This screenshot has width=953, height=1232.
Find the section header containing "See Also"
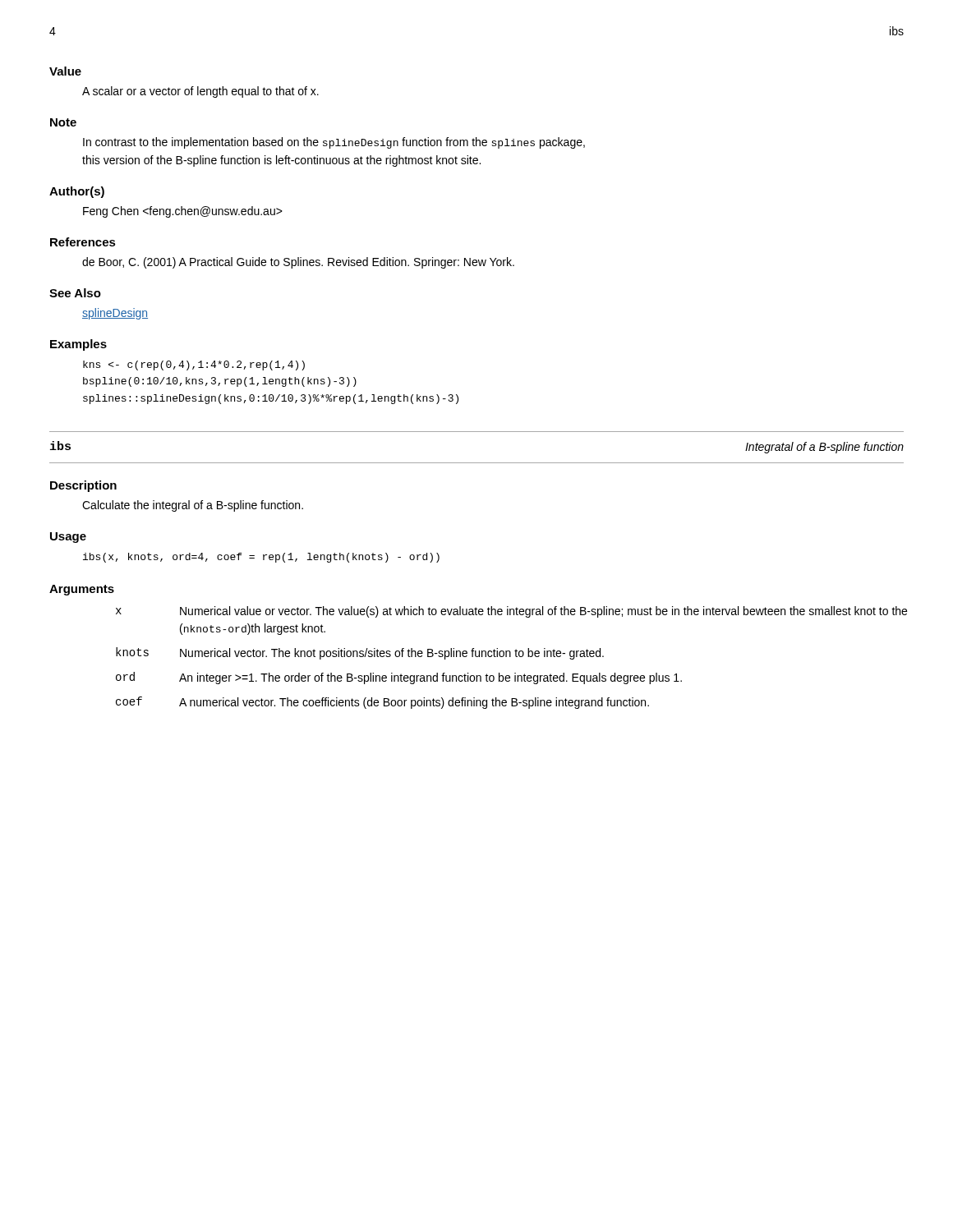pyautogui.click(x=75, y=292)
